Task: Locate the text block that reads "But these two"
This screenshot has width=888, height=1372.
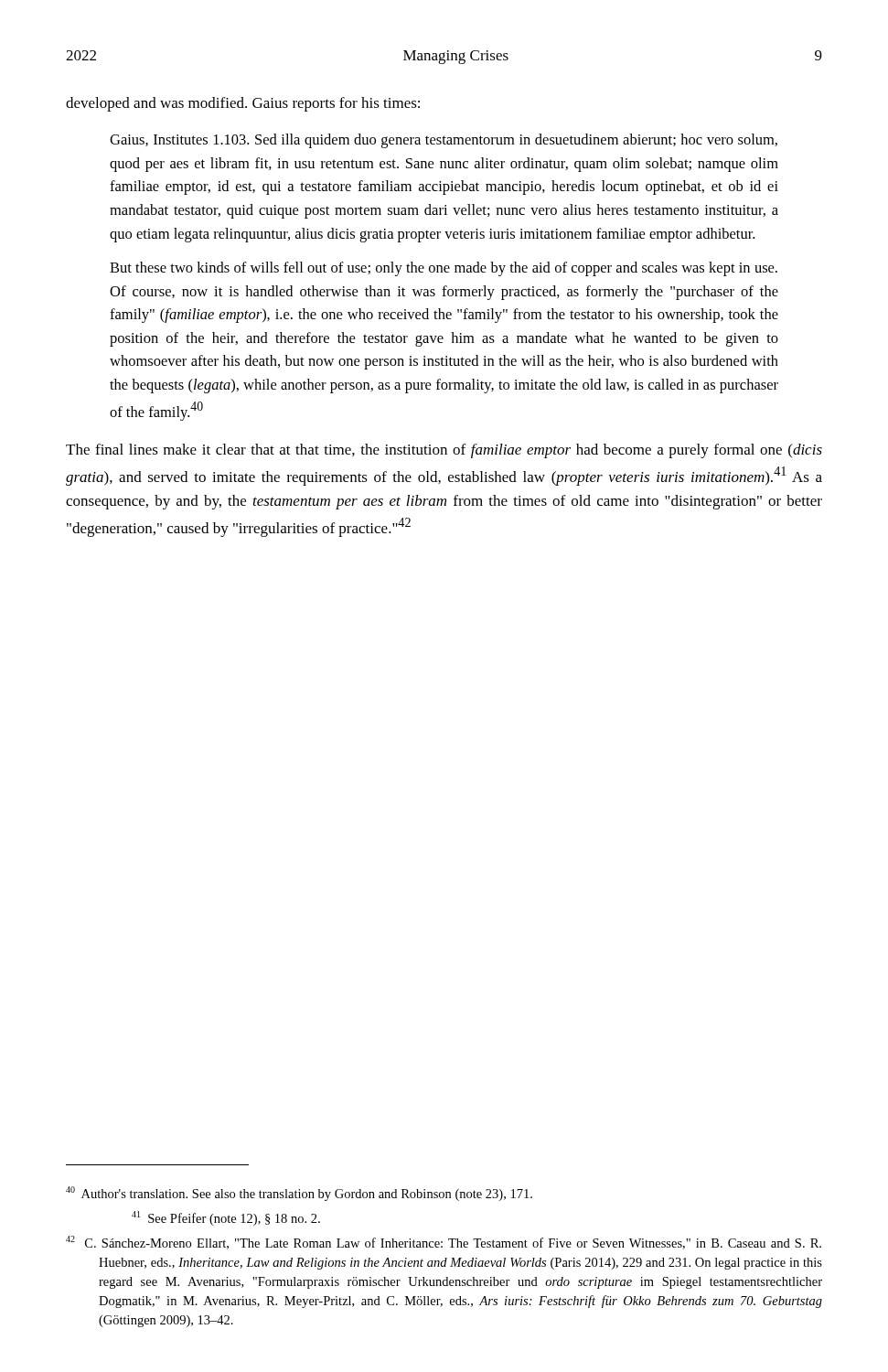Action: 444,339
